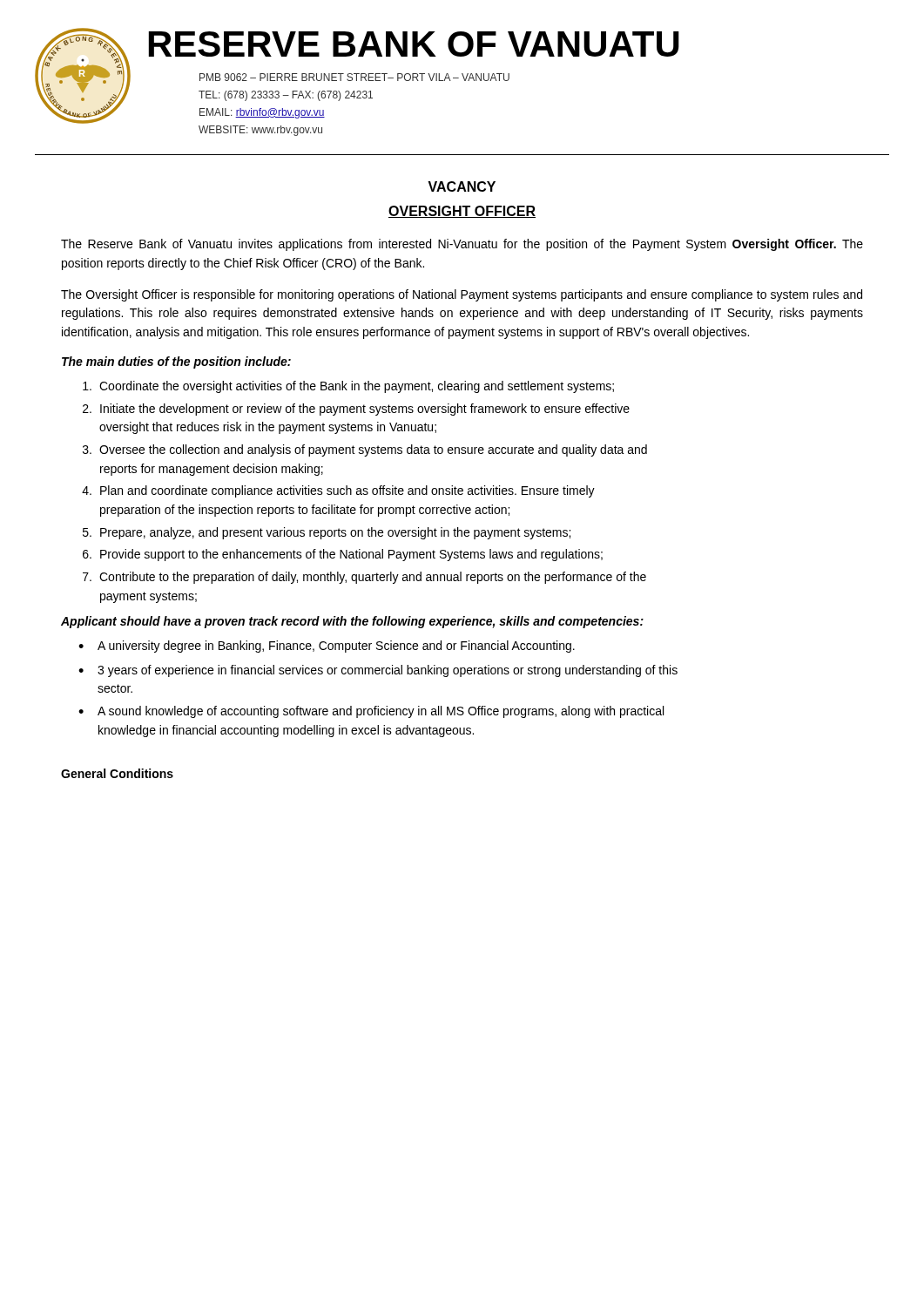Where is the passage that starts "Coordinate the oversight"?
924x1307 pixels.
[462, 387]
